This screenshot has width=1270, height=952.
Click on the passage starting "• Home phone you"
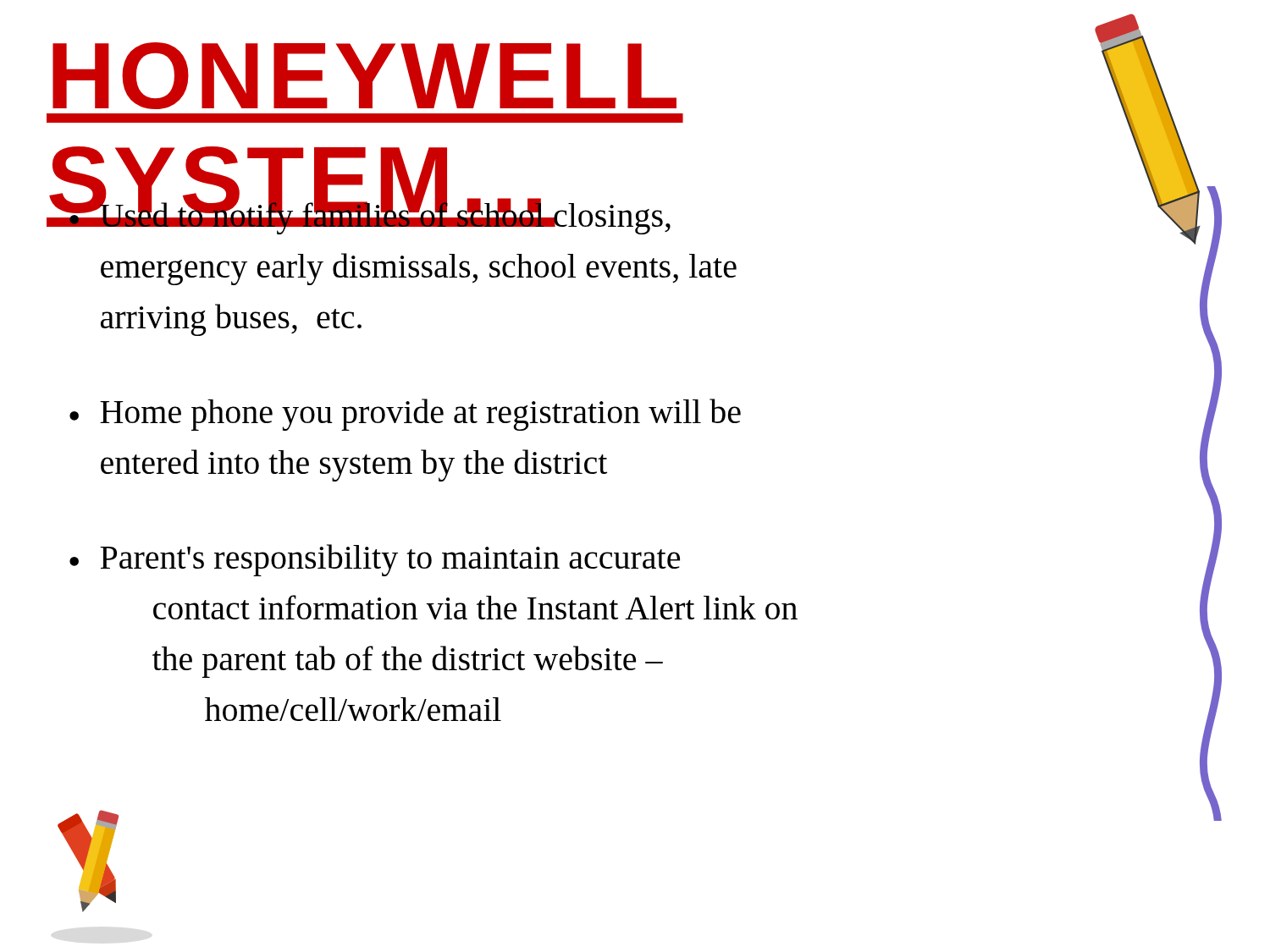(405, 437)
